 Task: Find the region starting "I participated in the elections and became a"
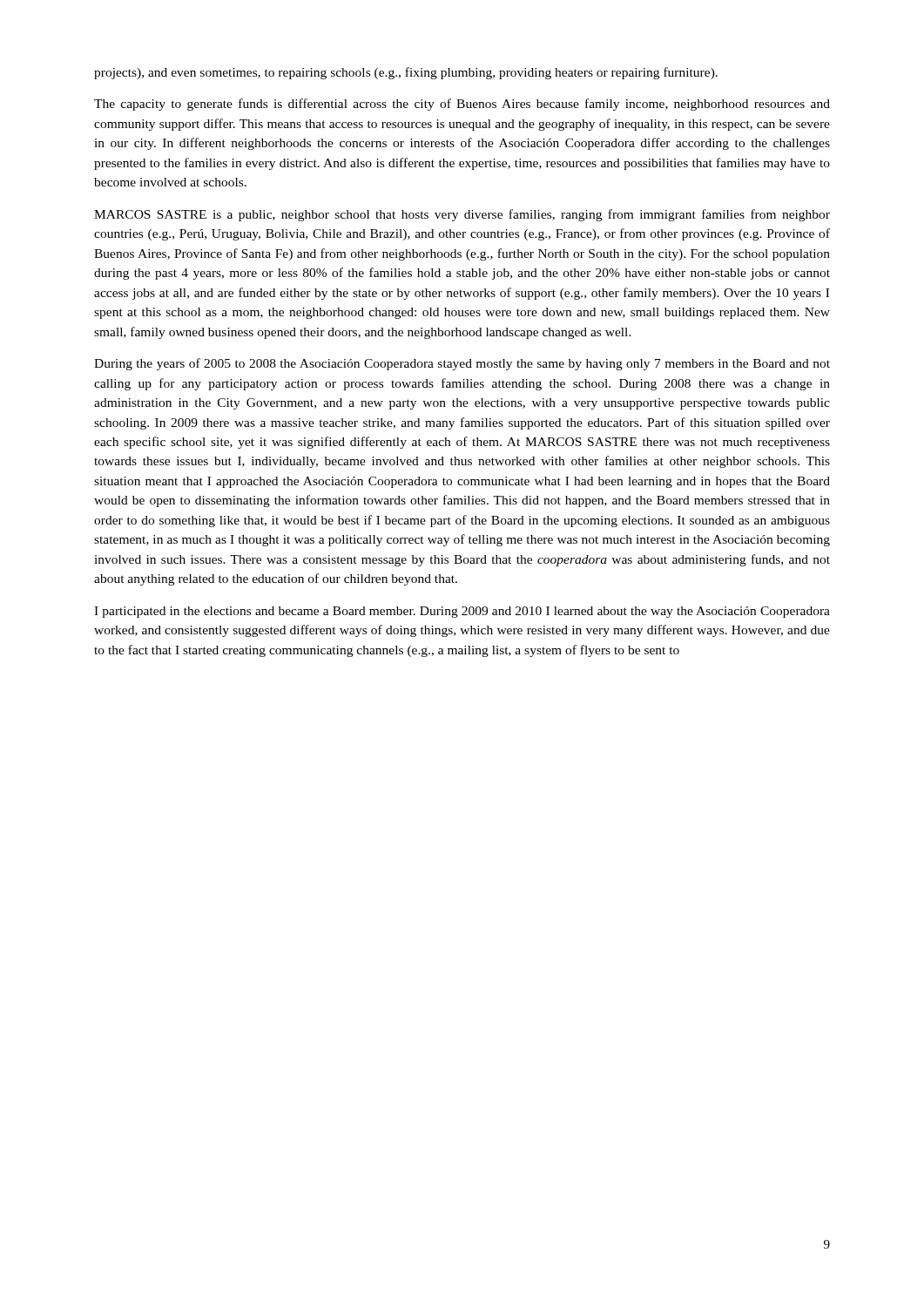[462, 630]
